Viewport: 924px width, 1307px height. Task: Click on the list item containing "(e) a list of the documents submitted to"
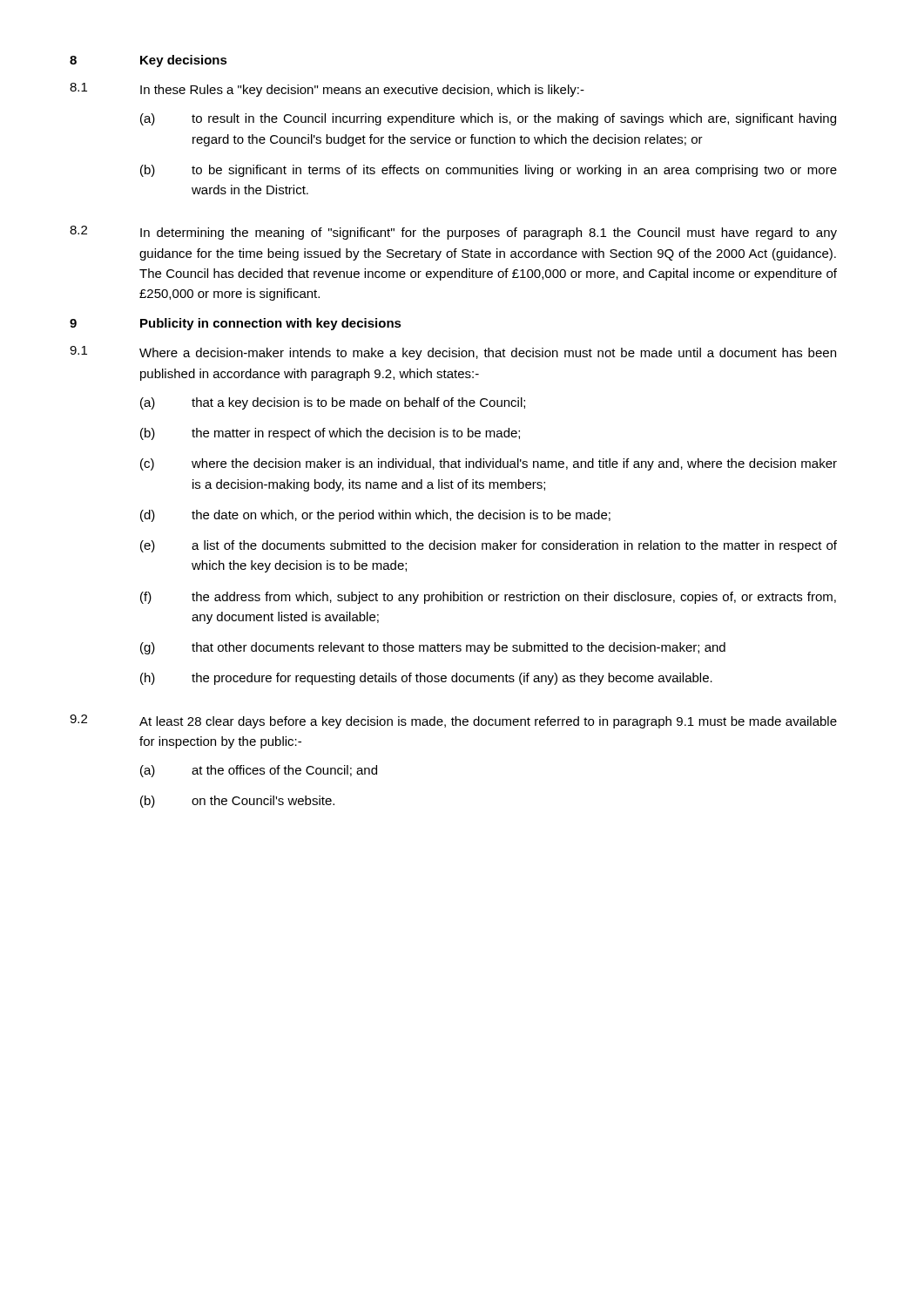point(488,555)
